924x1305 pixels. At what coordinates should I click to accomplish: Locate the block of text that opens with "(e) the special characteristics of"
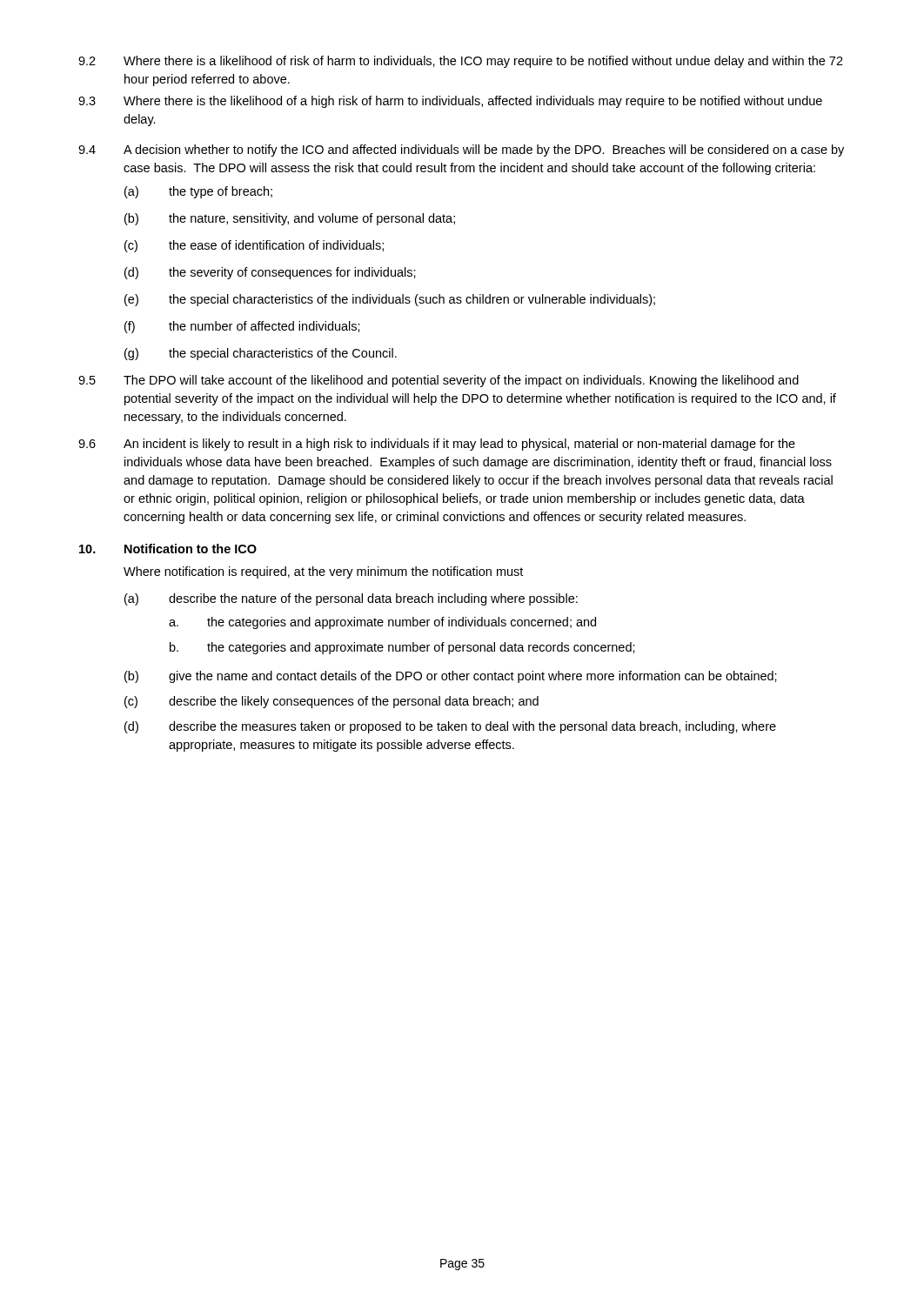click(485, 300)
